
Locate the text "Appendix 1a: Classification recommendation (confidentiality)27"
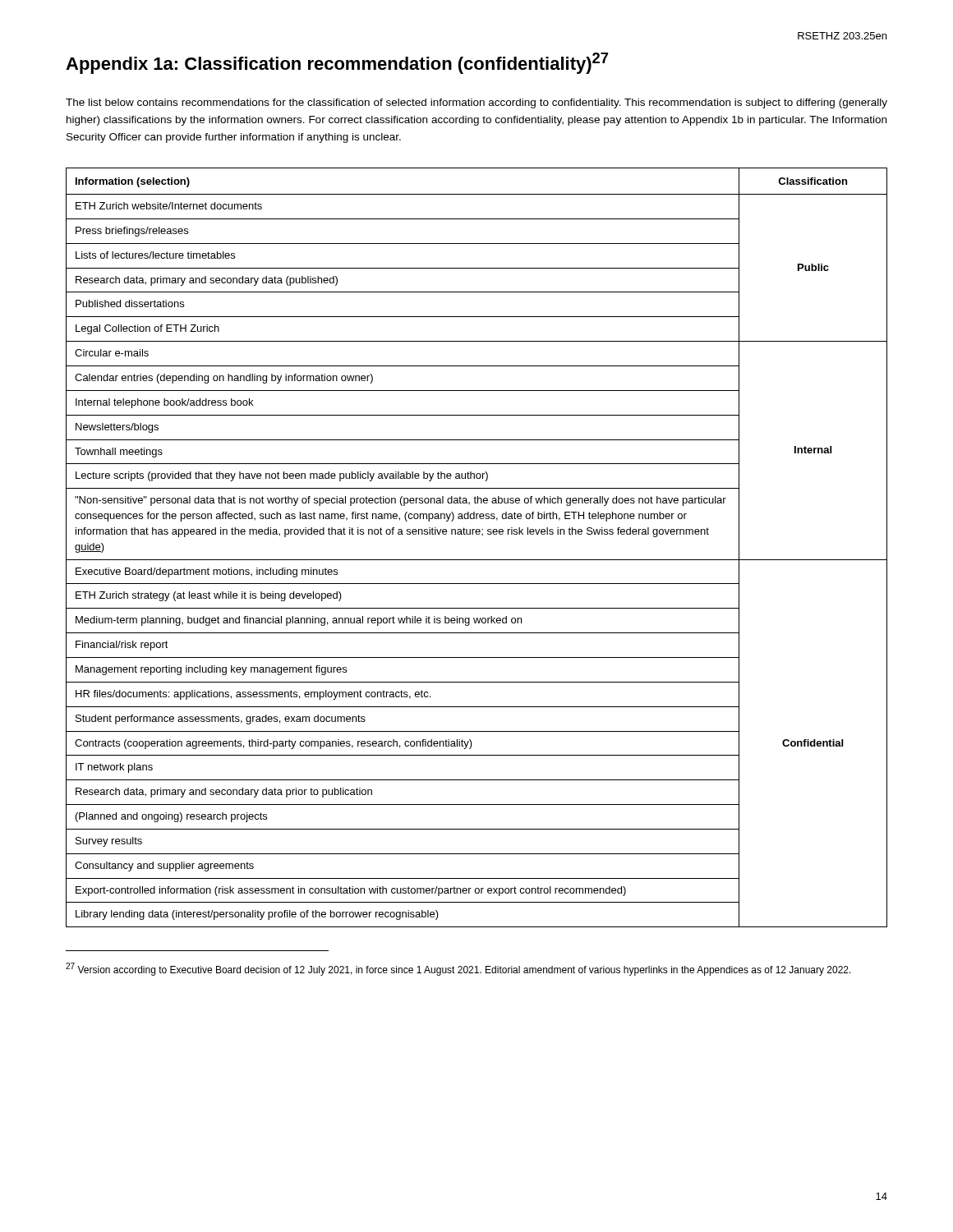click(x=476, y=62)
